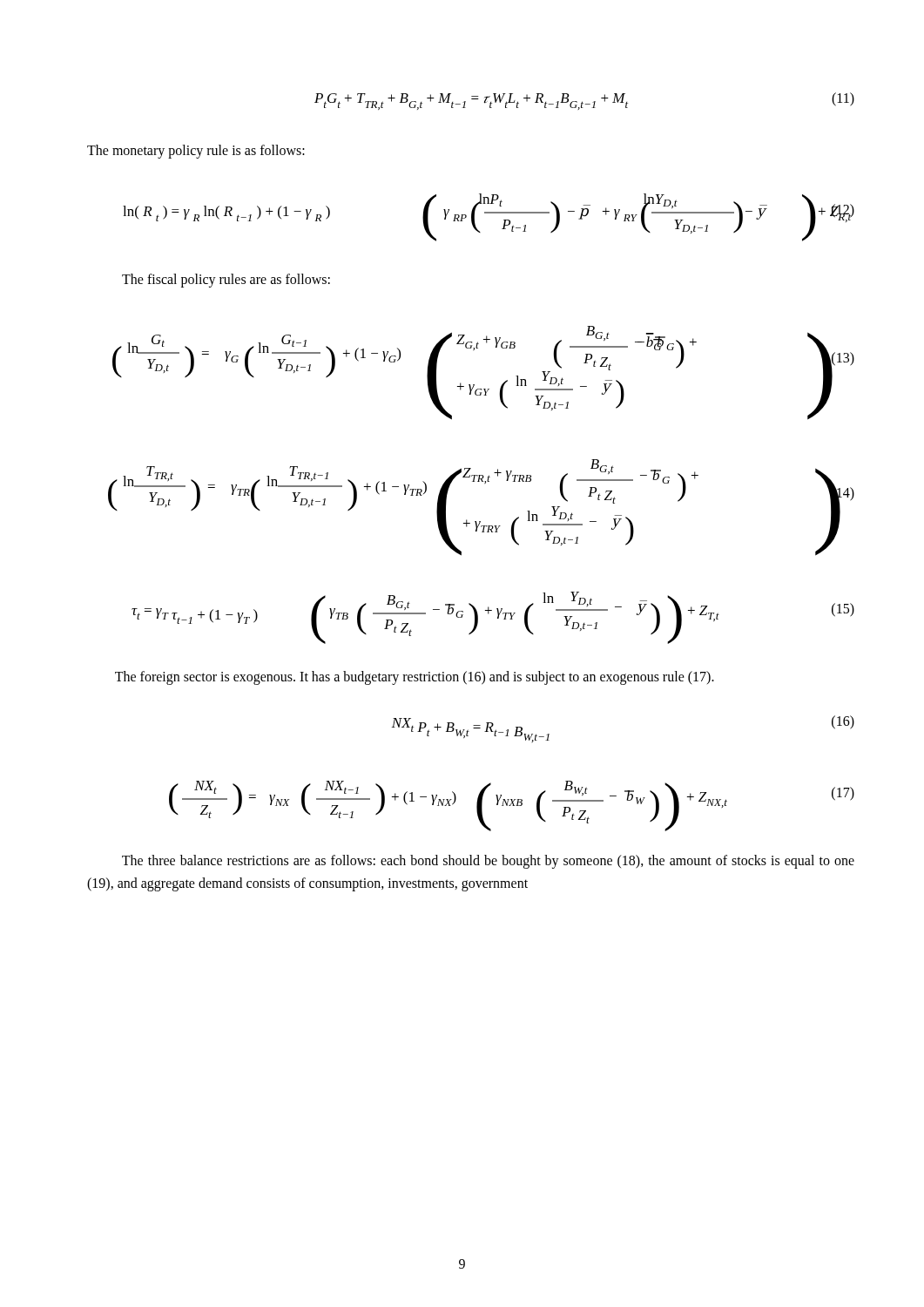924x1307 pixels.
Task: Select the formula that reads "PtGt + TTR,t + BG,t + Mt−1 ="
Action: pyautogui.click(x=471, y=98)
